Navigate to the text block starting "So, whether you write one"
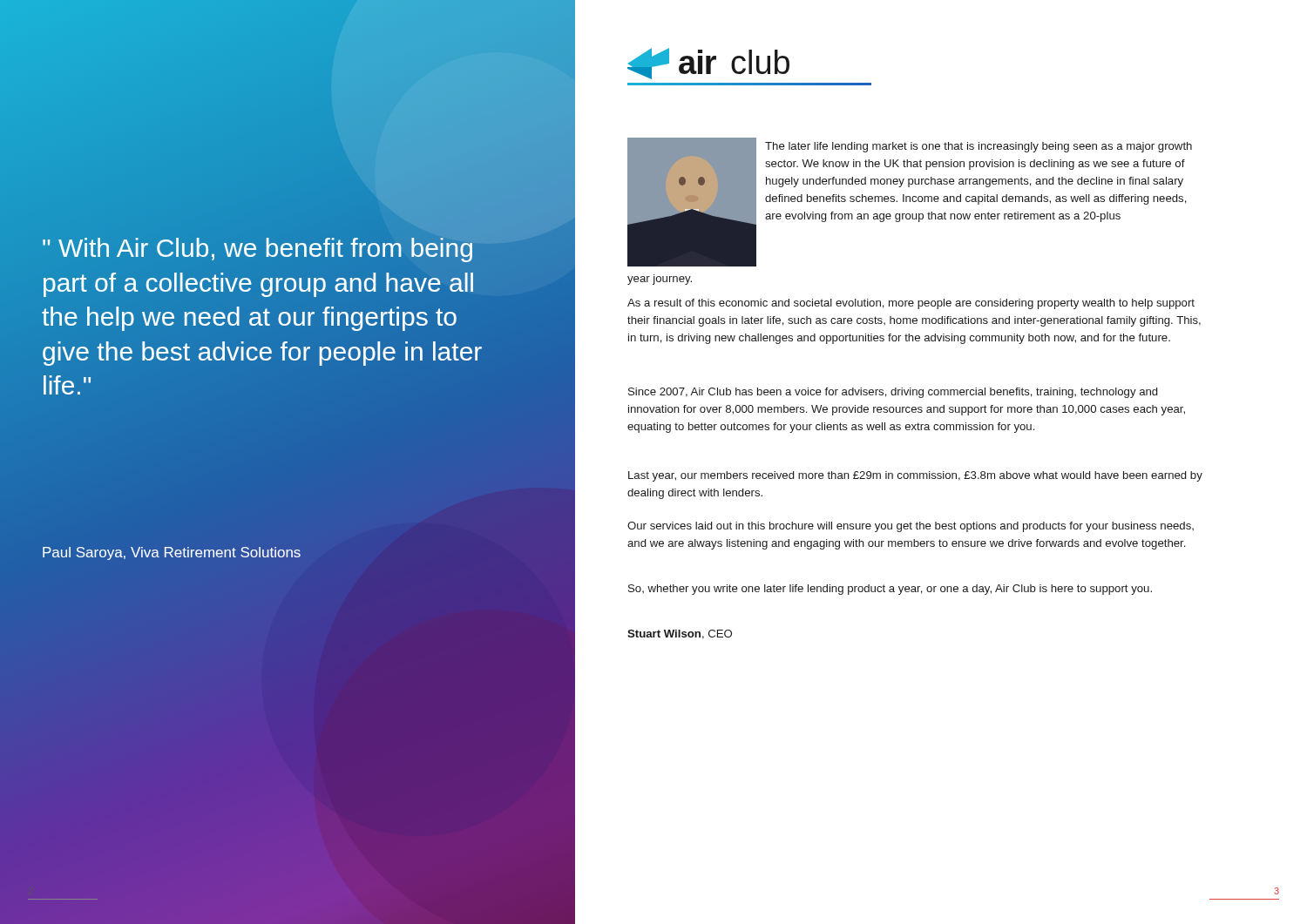Screen dimensions: 924x1307 click(x=890, y=588)
